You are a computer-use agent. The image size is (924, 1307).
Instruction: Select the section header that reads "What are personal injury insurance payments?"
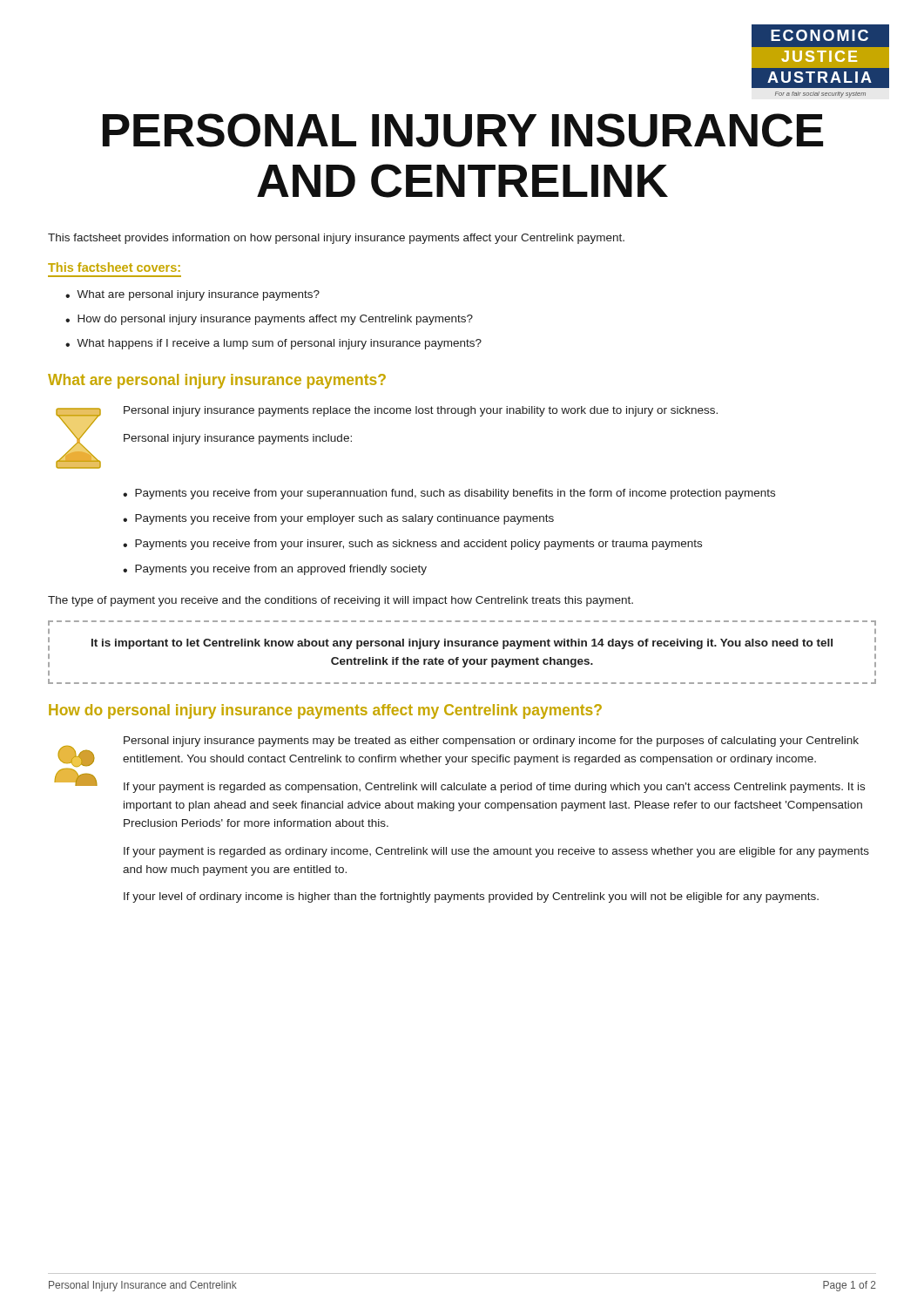217,380
